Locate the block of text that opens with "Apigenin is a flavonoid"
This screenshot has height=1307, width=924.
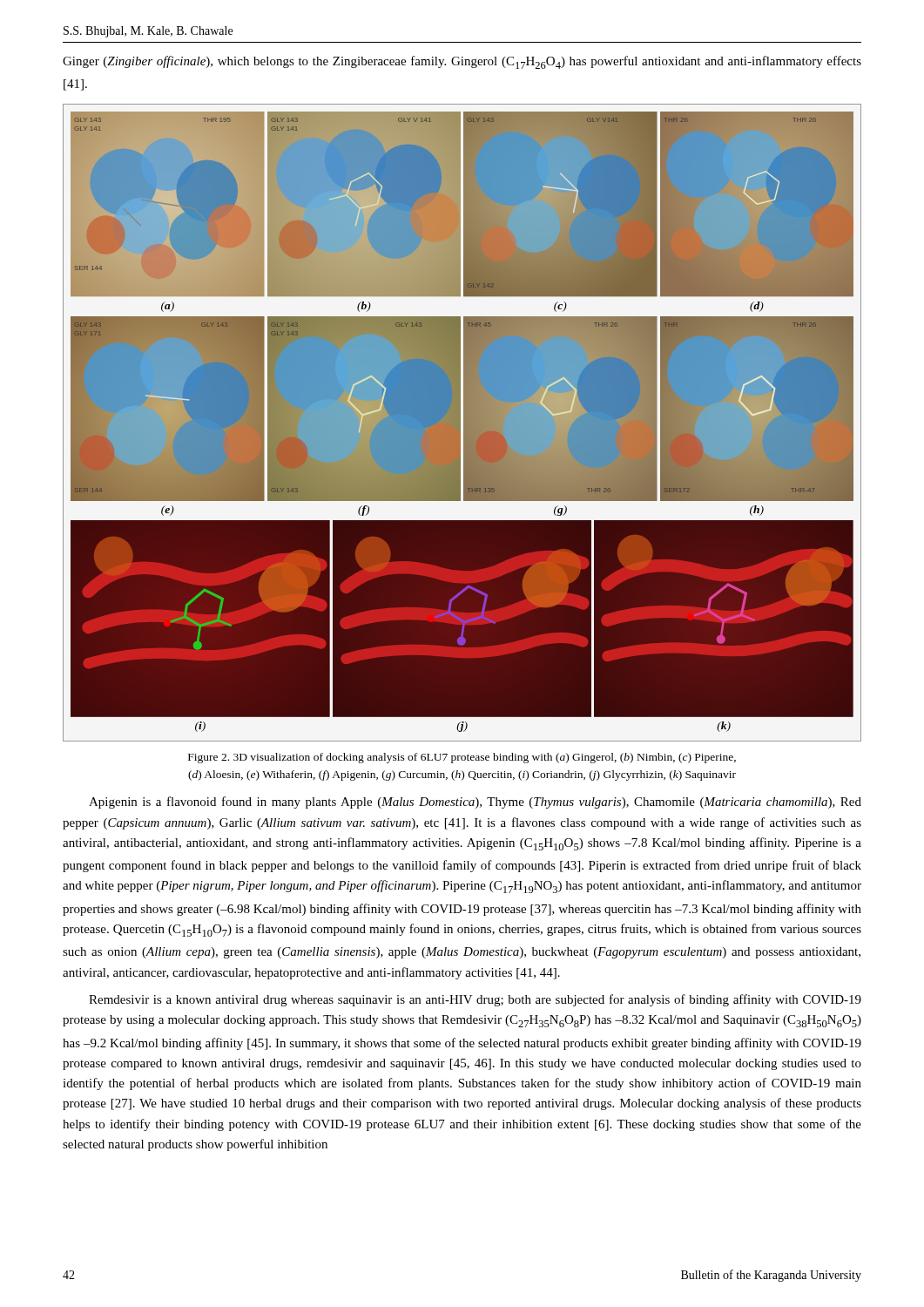pos(462,887)
